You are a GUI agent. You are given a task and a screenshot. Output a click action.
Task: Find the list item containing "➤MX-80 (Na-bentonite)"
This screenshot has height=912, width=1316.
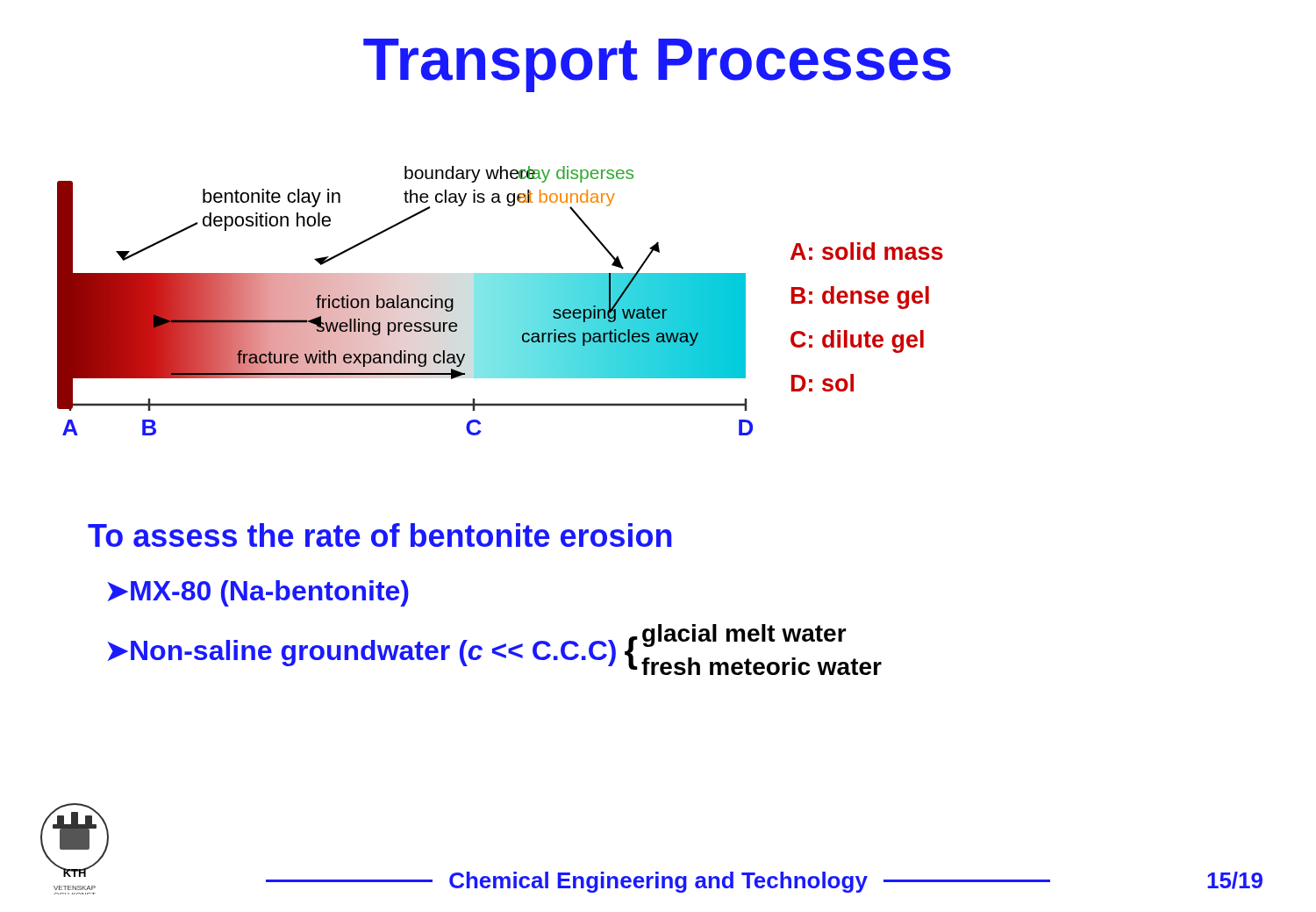click(257, 591)
